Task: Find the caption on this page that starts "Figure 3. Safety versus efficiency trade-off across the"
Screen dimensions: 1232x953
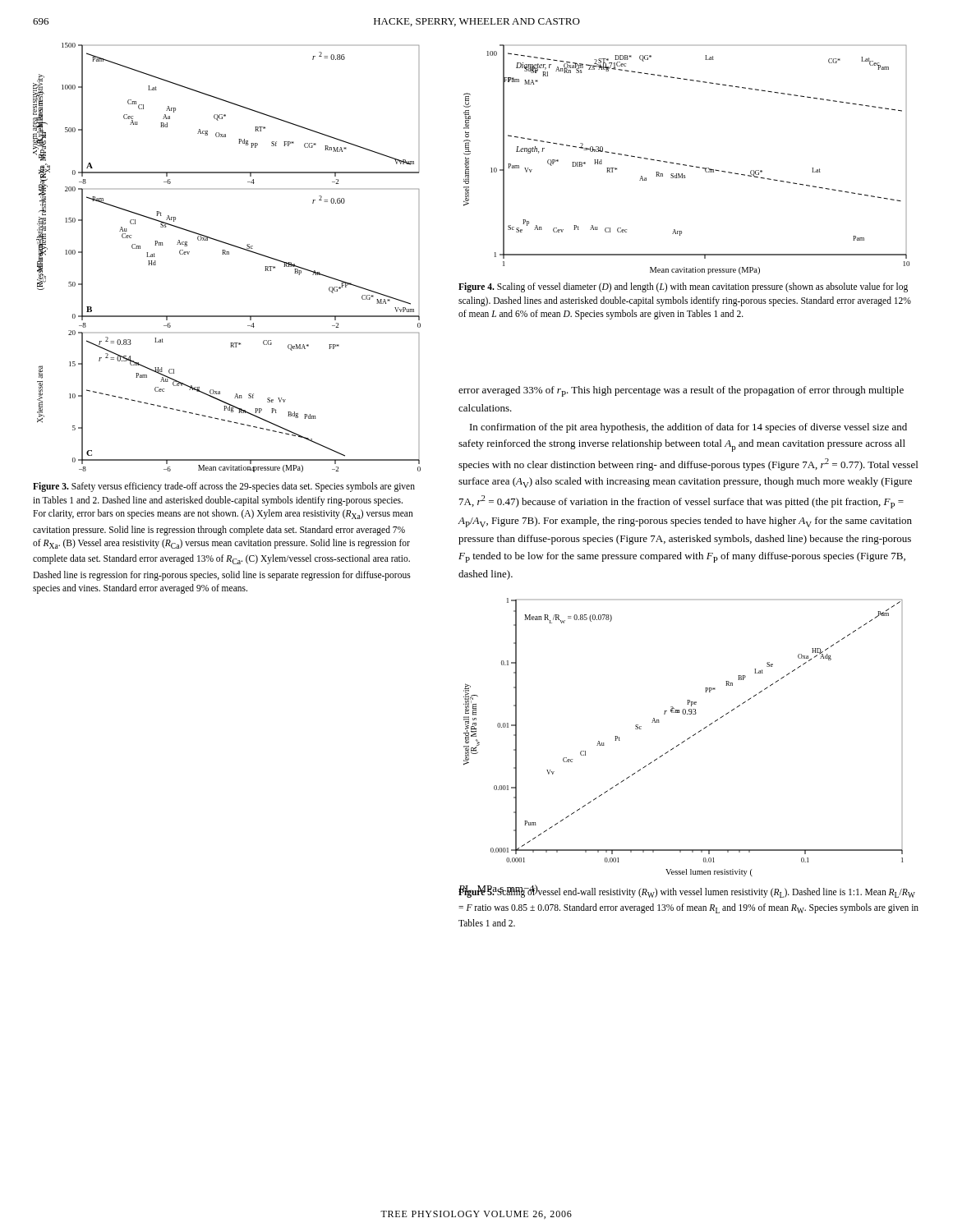Action: [224, 537]
